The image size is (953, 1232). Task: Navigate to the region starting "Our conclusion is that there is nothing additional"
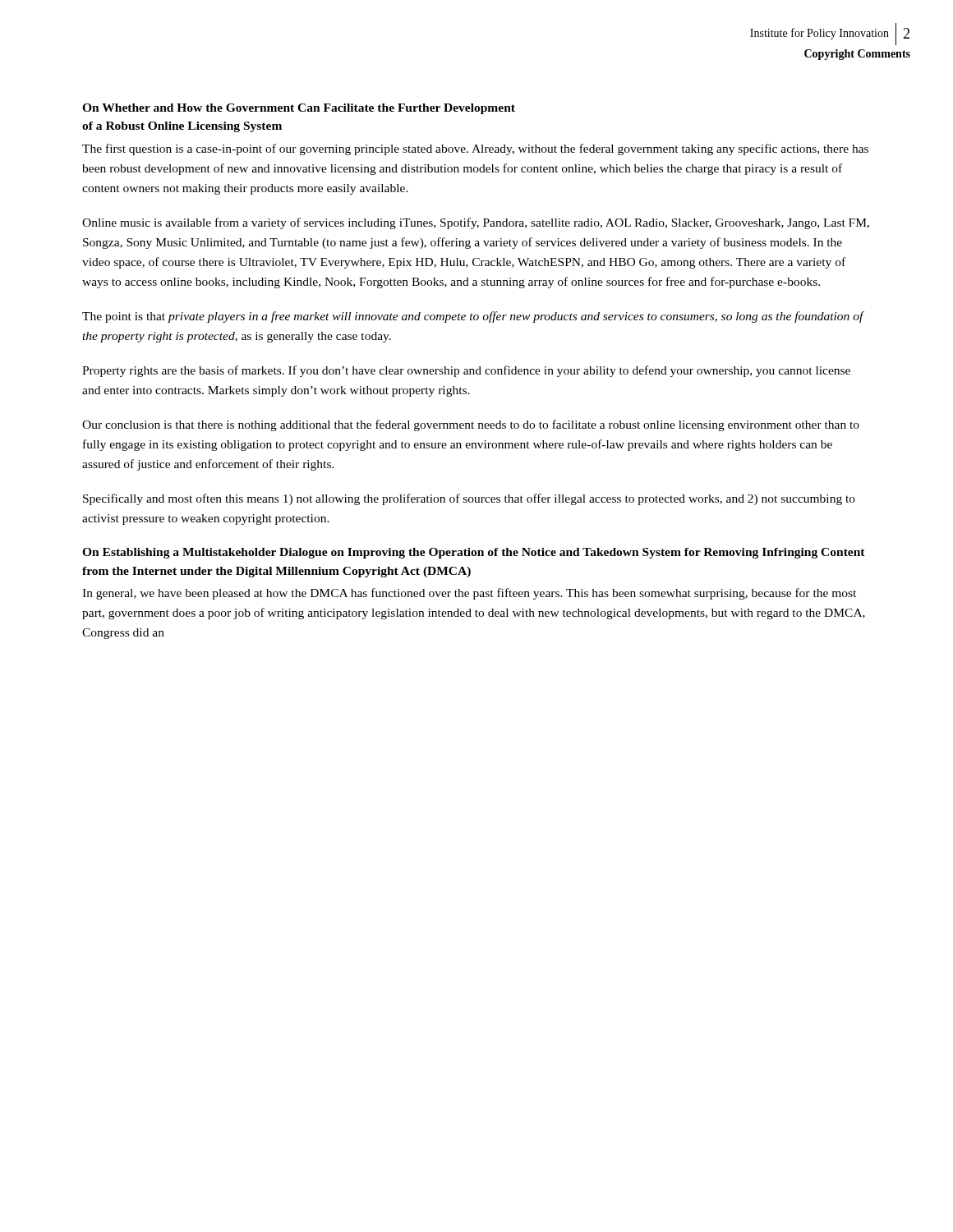coord(471,444)
